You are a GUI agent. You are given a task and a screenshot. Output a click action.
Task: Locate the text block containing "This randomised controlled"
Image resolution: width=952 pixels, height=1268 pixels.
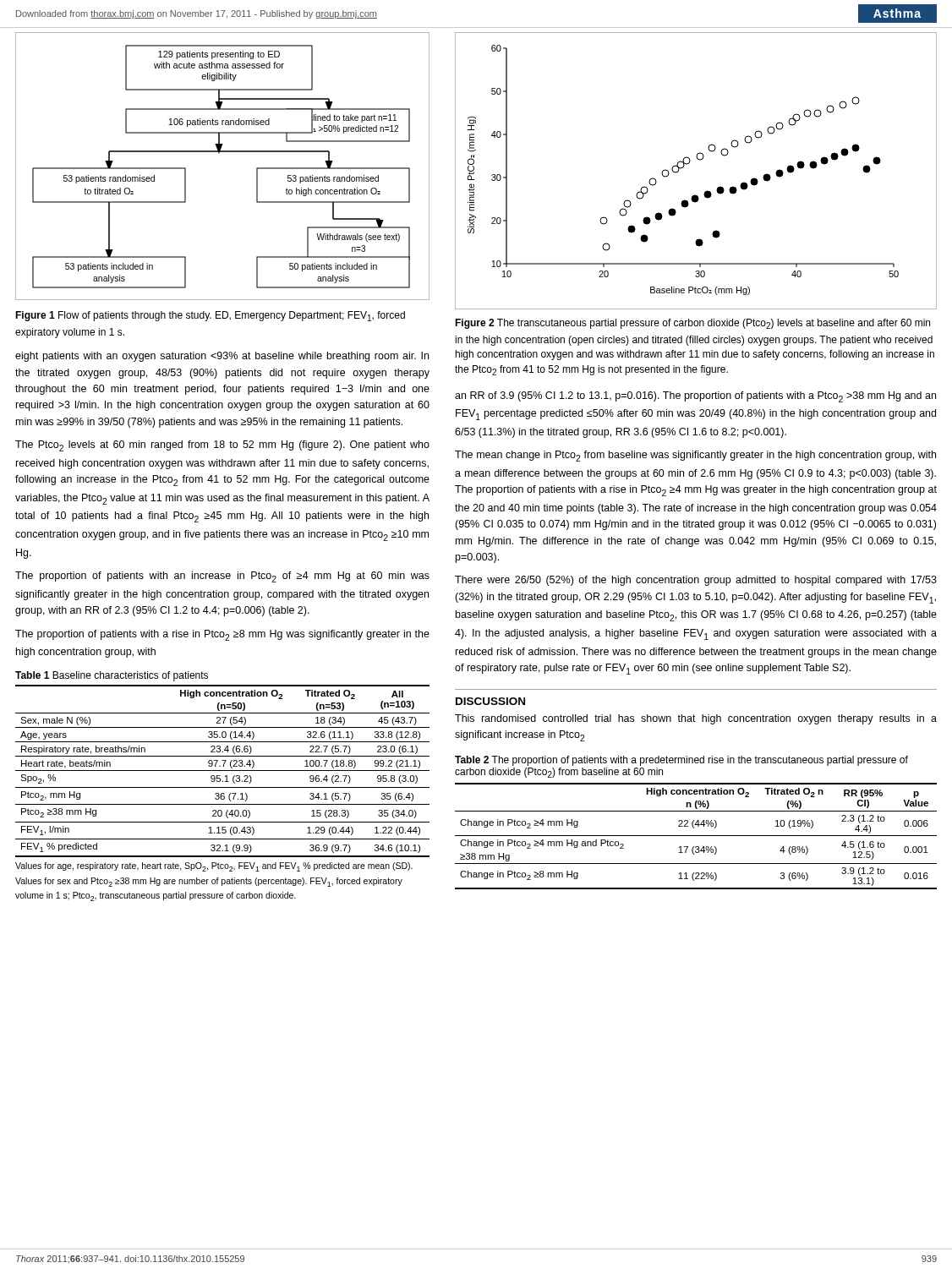[x=696, y=728]
